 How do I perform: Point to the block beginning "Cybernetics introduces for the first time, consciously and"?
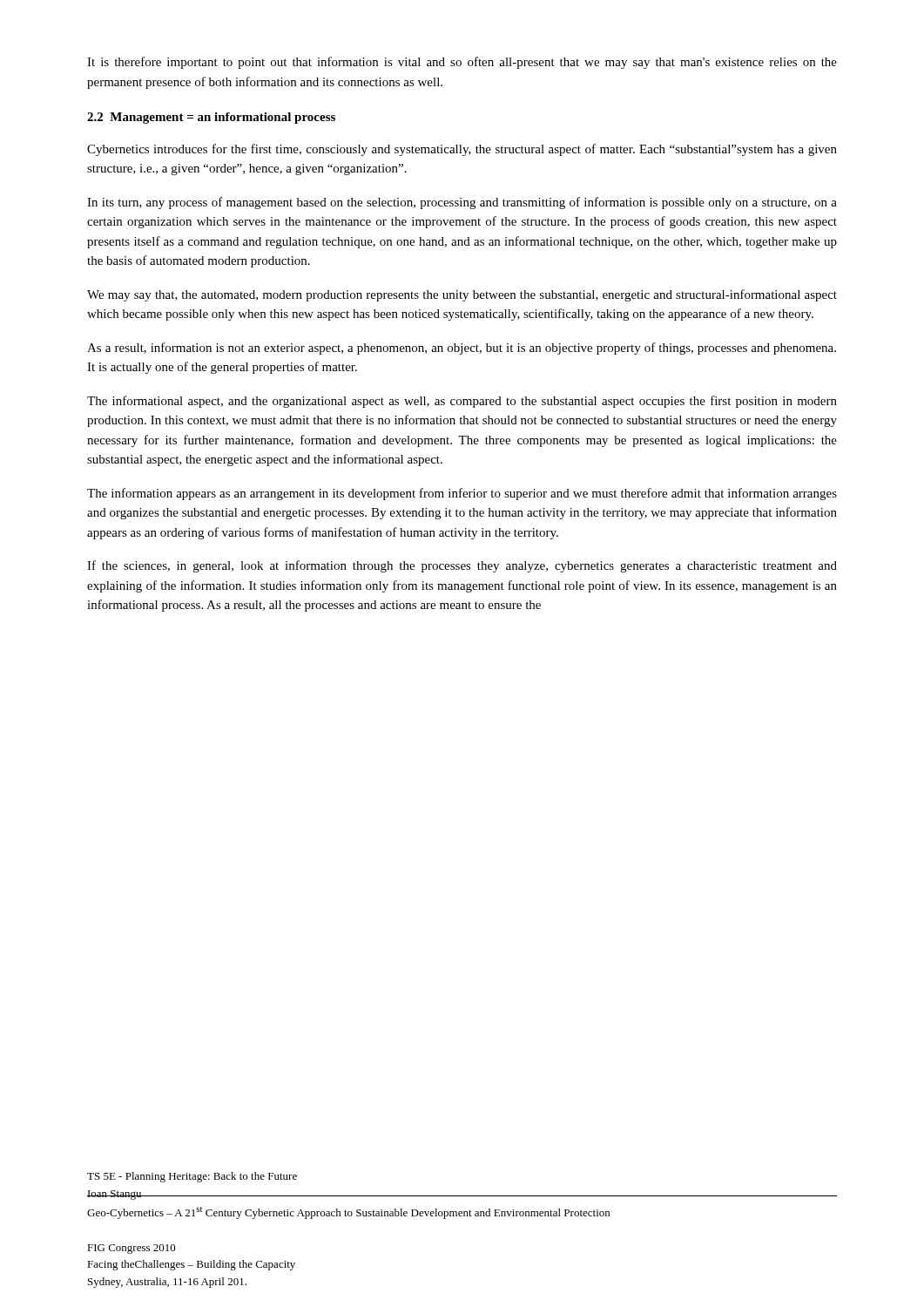(x=462, y=159)
